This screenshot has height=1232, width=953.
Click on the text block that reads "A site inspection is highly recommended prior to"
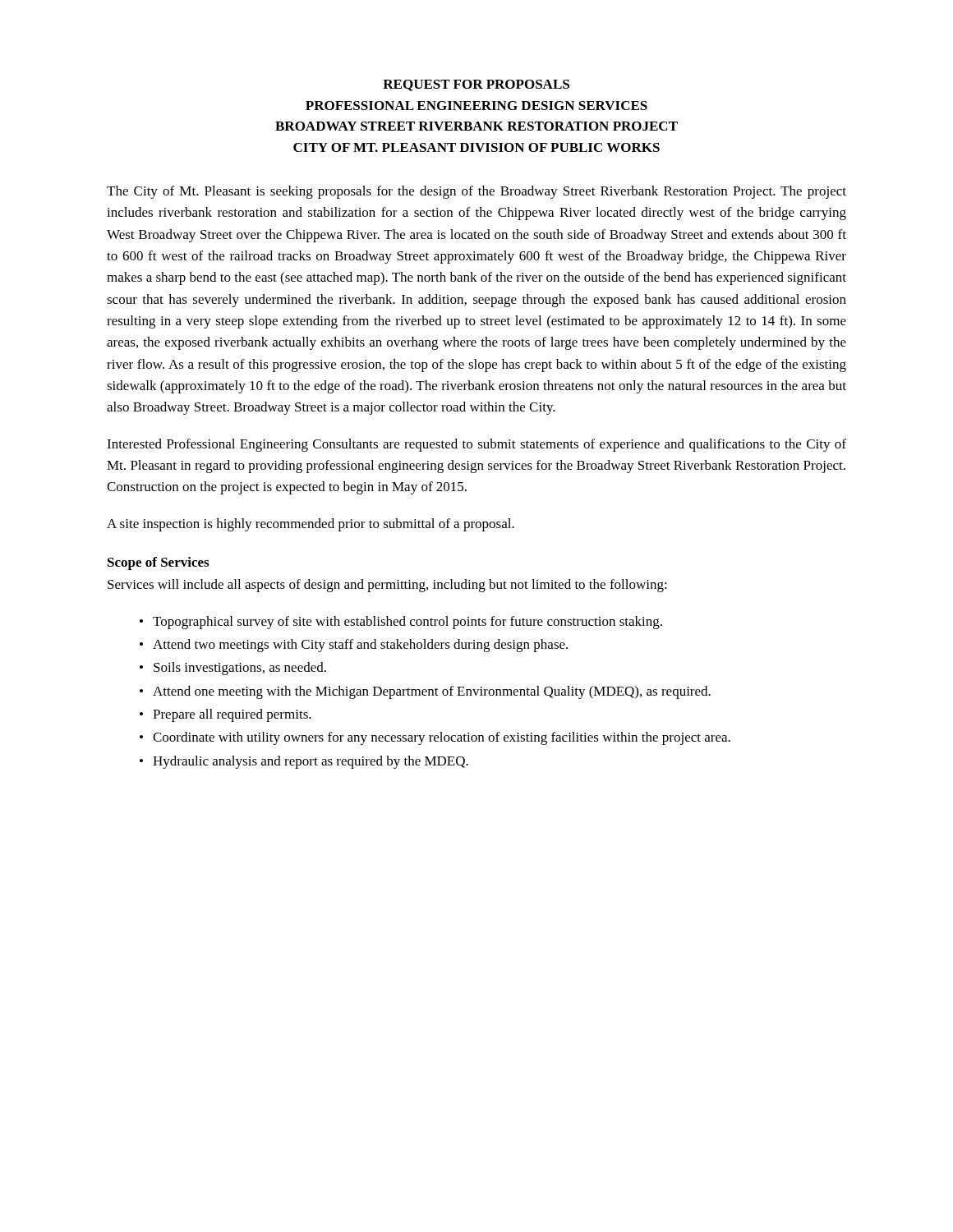pyautogui.click(x=311, y=523)
